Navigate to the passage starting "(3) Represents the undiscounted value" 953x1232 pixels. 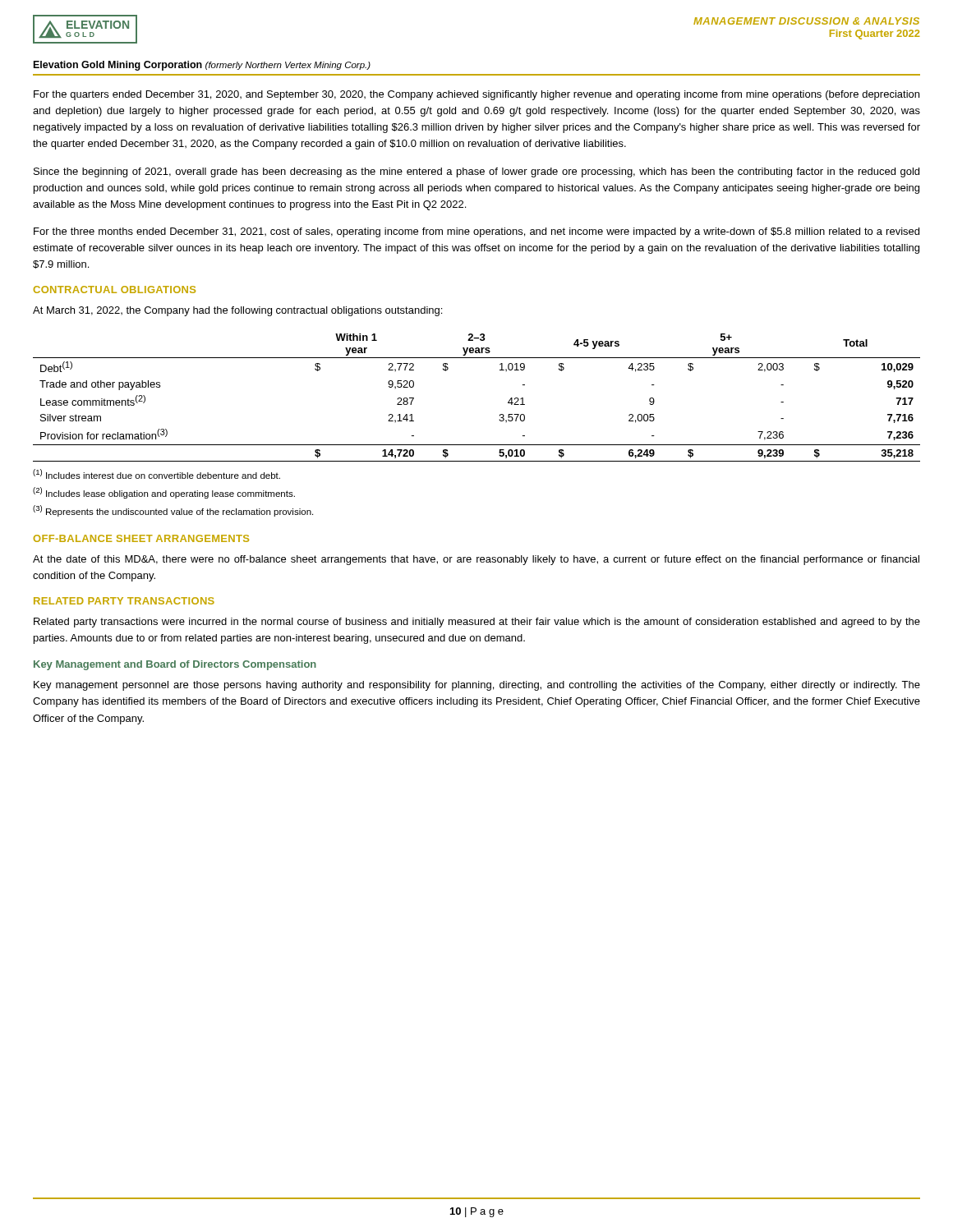[x=173, y=510]
